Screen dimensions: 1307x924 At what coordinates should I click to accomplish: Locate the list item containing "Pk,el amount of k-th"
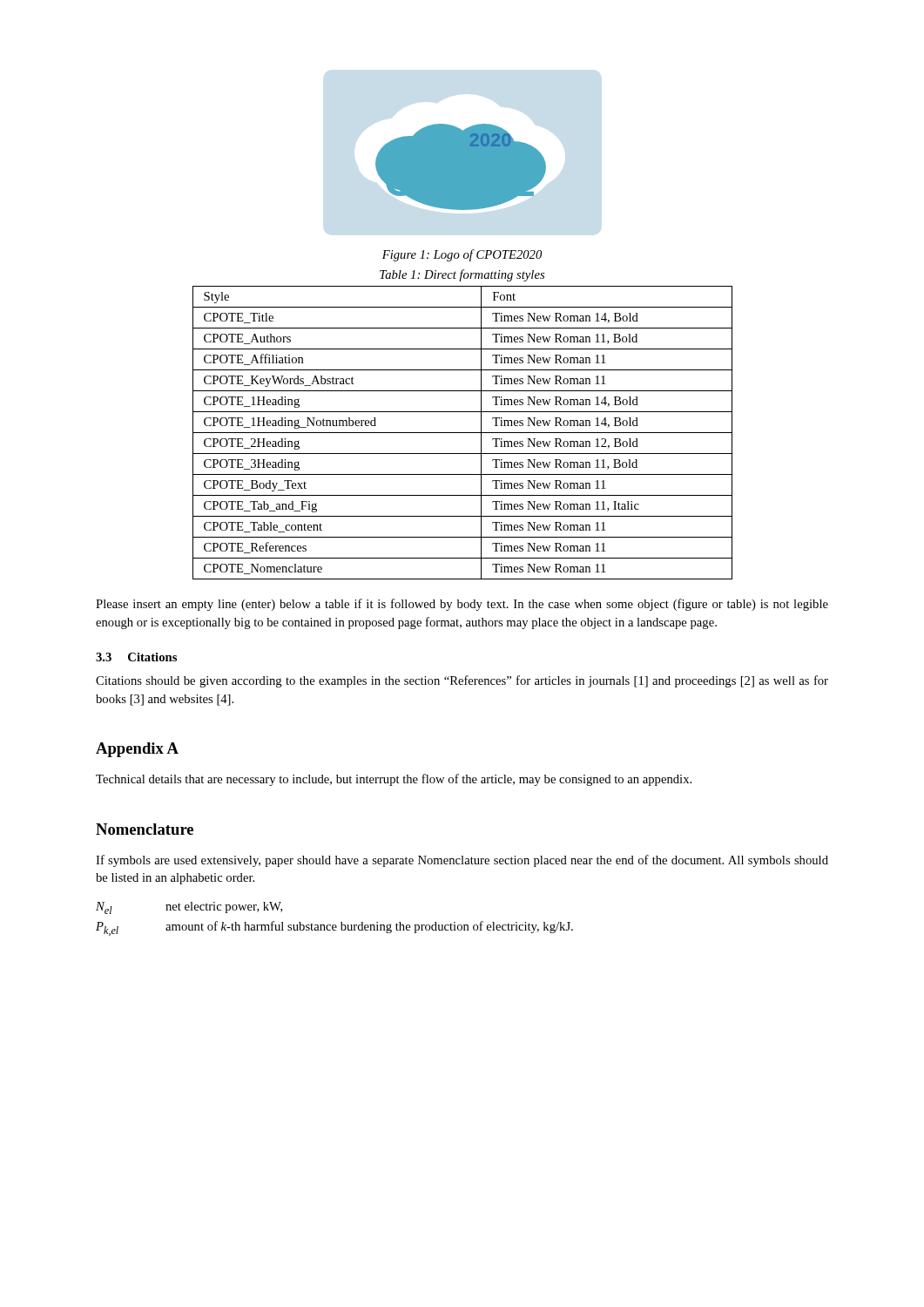pos(335,928)
